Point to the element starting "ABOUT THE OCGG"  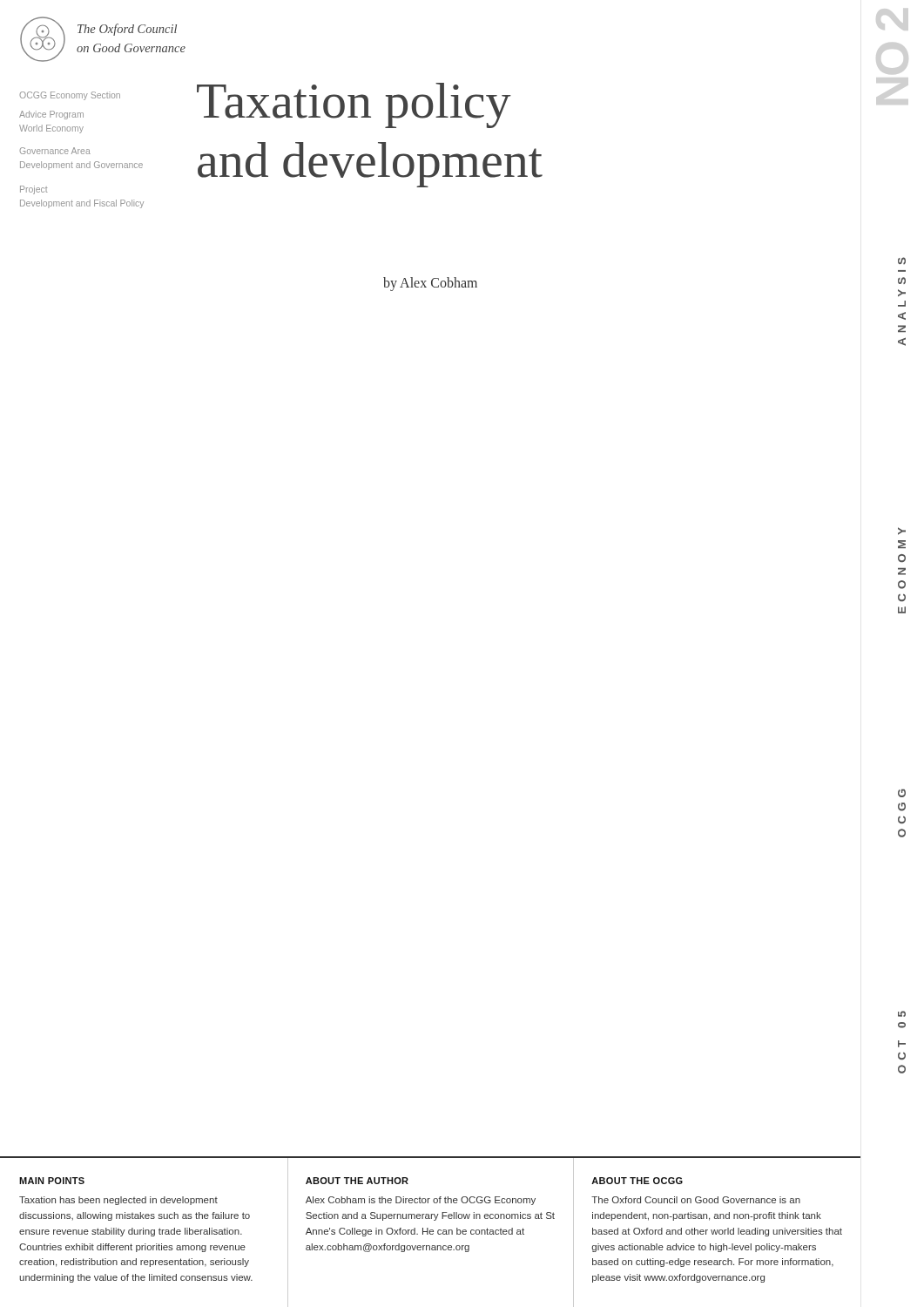[x=637, y=1181]
